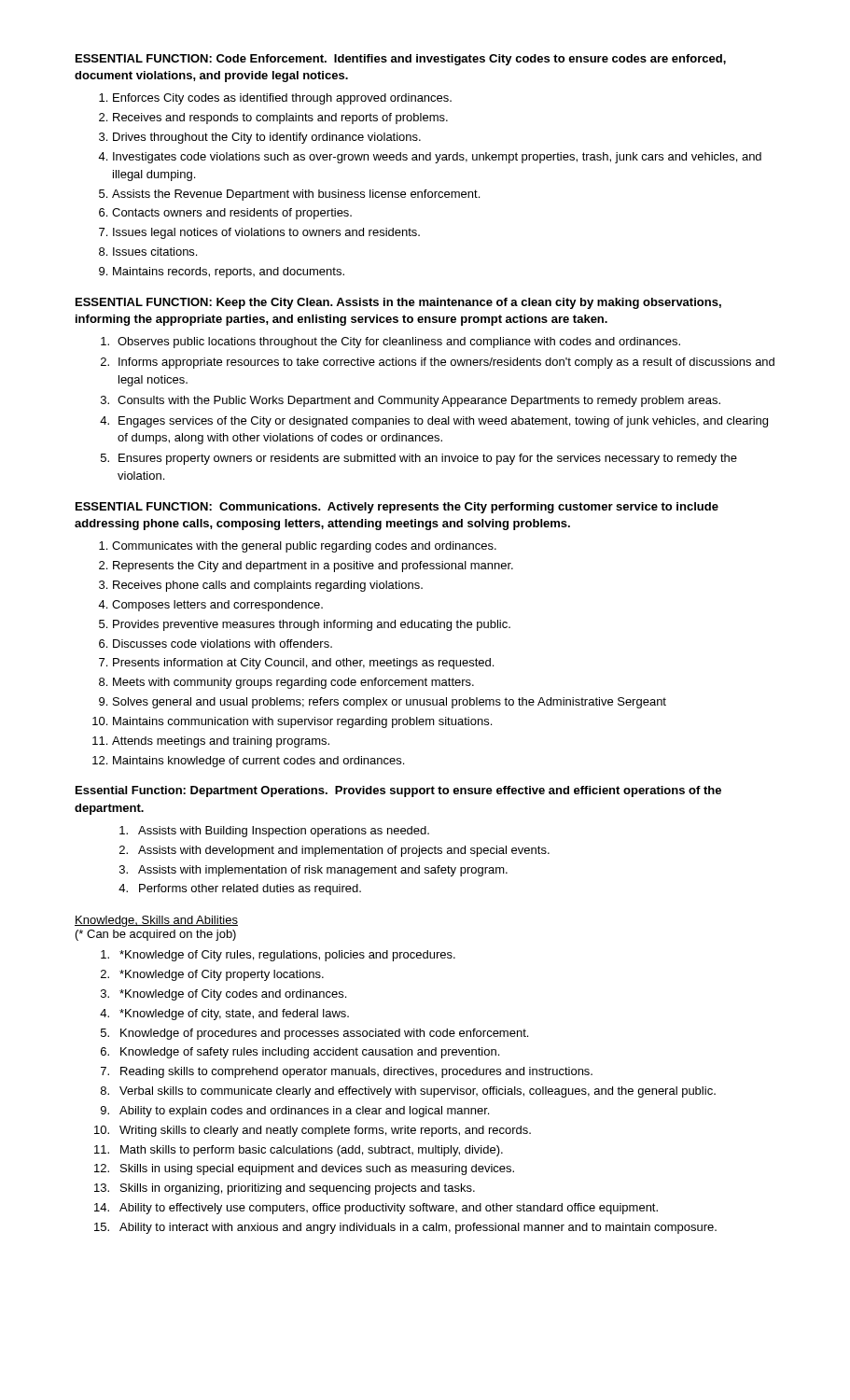Where is the passage that starts "12.Skills in using"?
Image resolution: width=850 pixels, height=1400 pixels.
425,1169
